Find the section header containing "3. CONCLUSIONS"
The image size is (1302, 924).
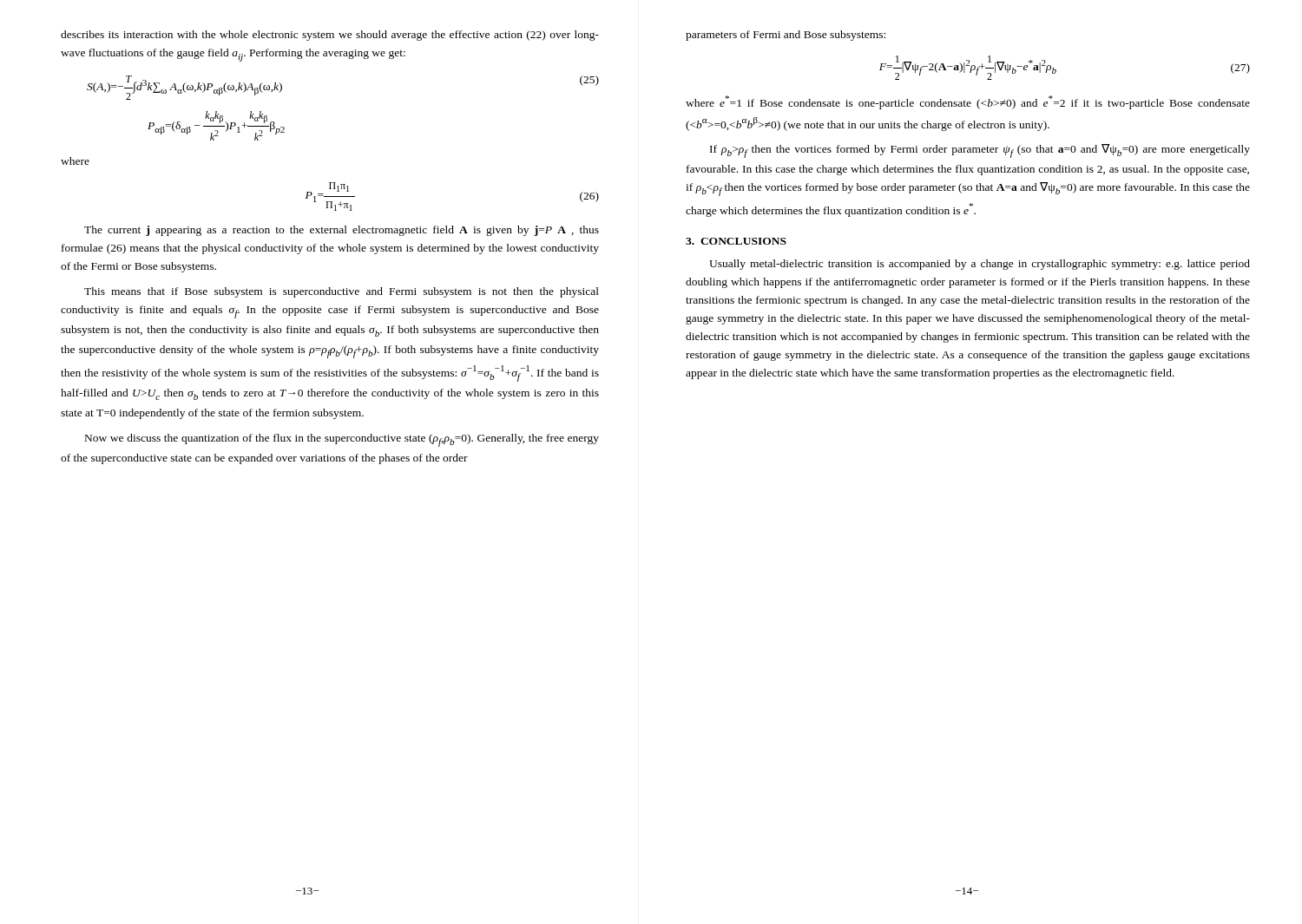click(736, 240)
